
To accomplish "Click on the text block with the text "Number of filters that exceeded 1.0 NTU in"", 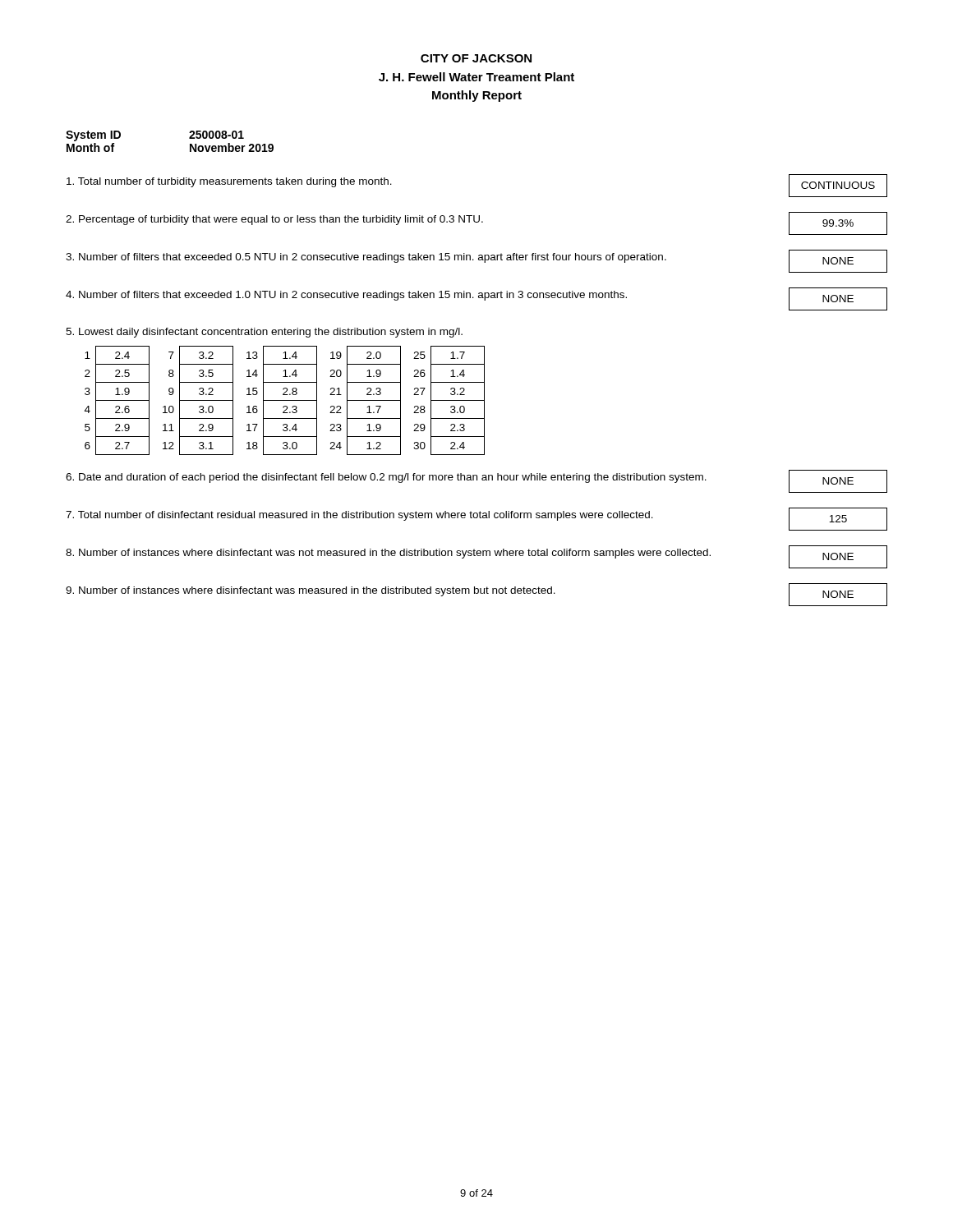I will (x=347, y=294).
